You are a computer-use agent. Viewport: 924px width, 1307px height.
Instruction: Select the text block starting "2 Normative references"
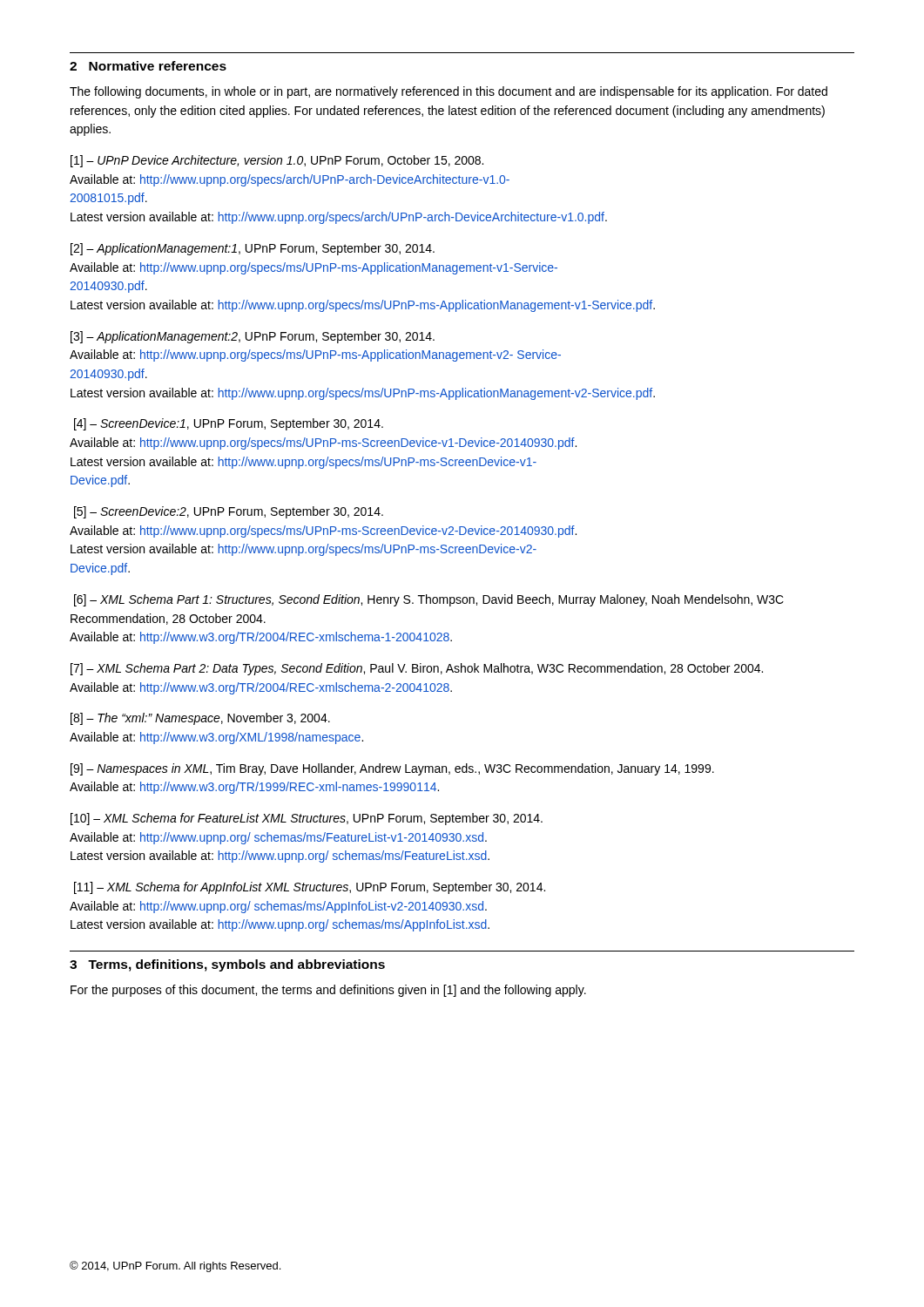click(462, 63)
